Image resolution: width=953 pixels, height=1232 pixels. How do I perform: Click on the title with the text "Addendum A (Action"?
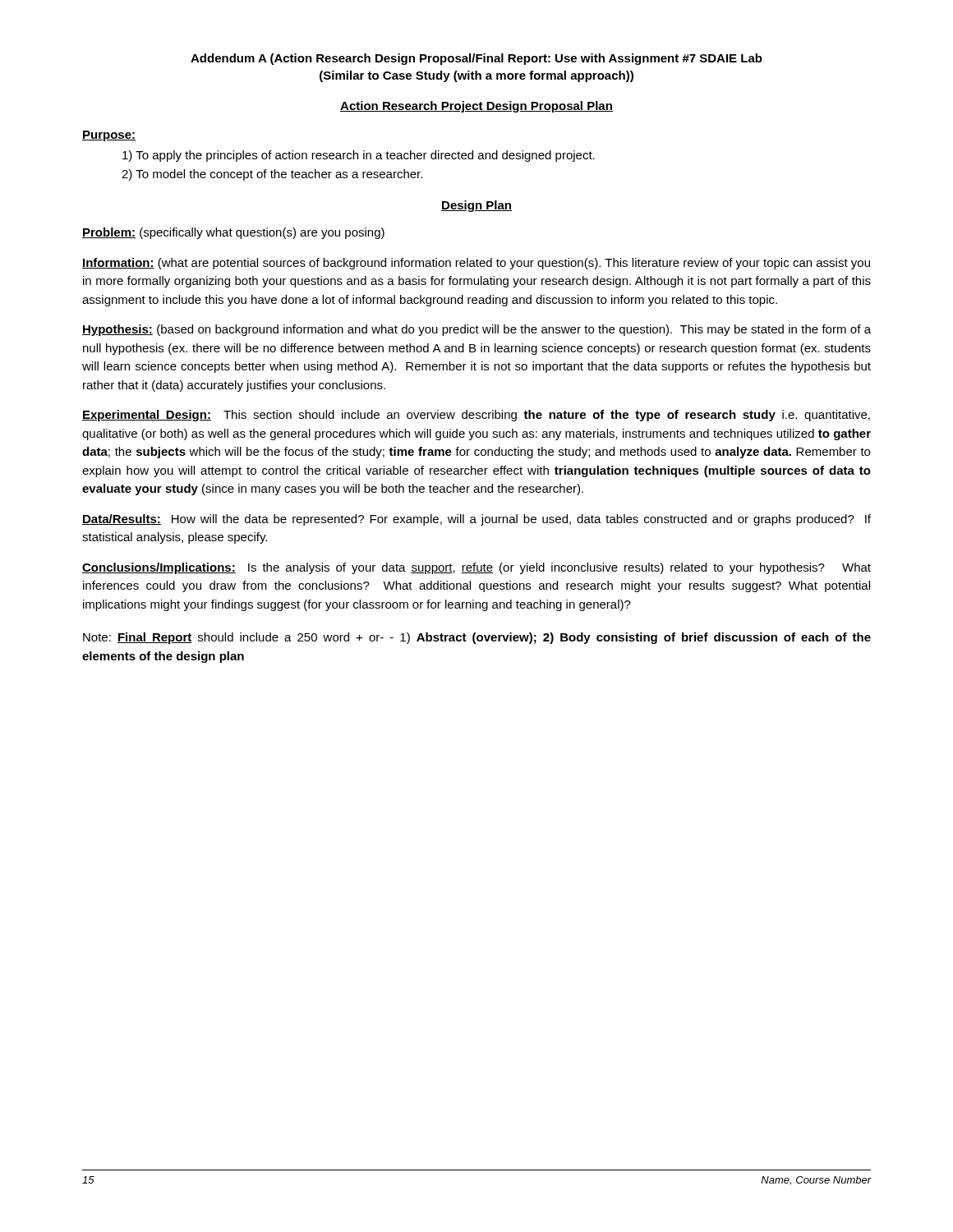476,67
